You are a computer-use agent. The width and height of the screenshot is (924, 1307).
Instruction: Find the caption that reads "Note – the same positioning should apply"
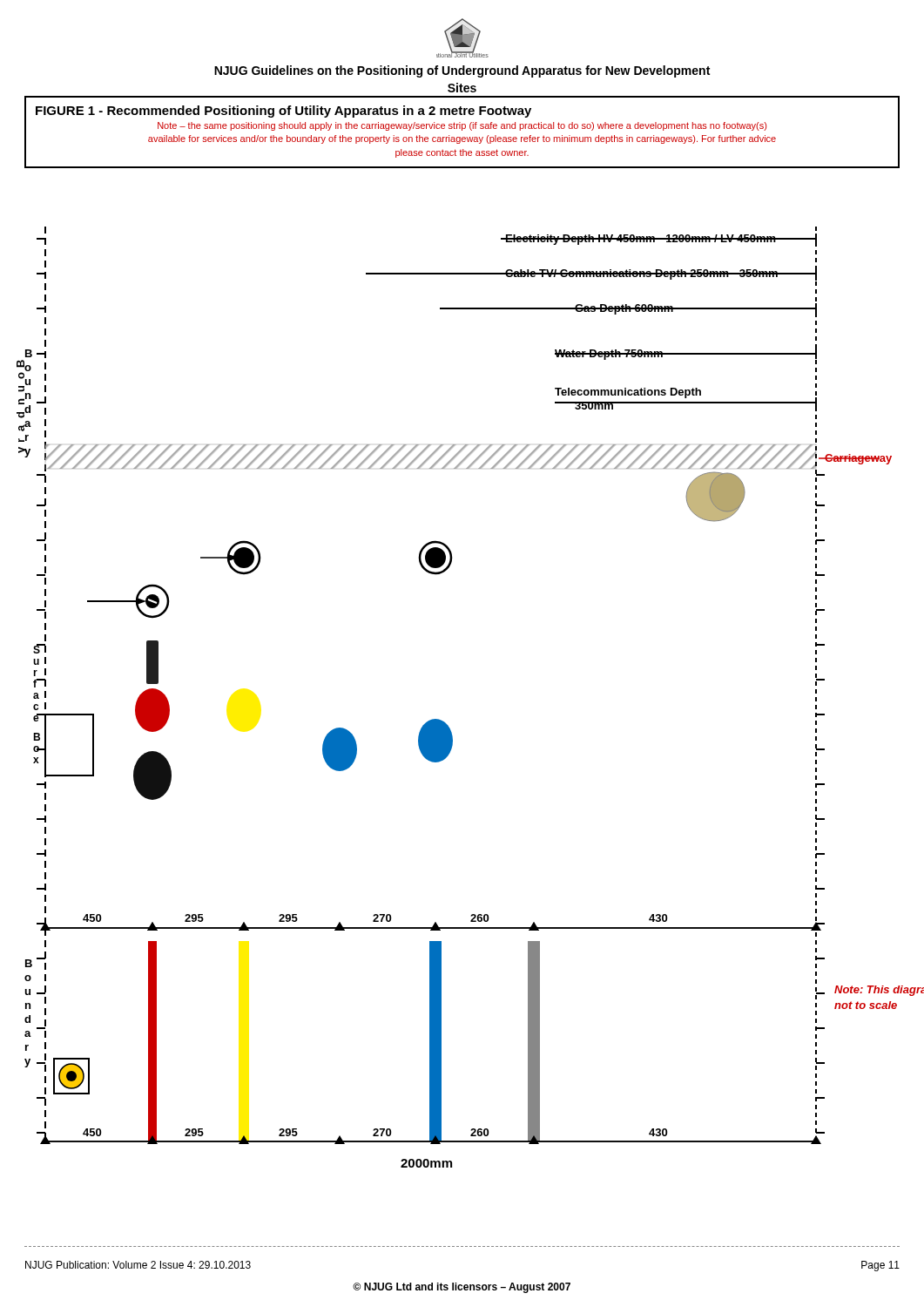point(462,139)
